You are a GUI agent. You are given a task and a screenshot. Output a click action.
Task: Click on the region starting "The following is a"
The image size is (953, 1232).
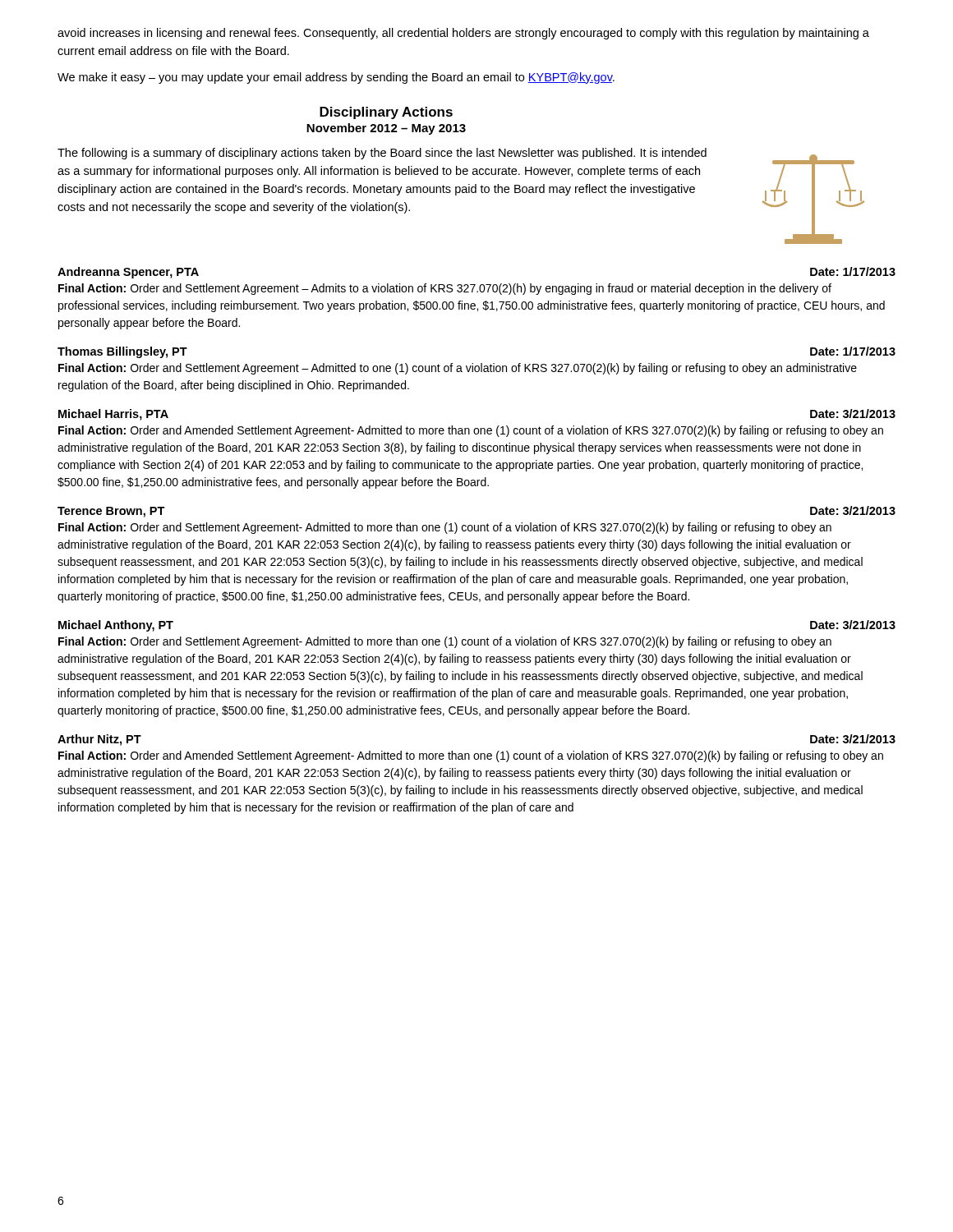click(382, 180)
